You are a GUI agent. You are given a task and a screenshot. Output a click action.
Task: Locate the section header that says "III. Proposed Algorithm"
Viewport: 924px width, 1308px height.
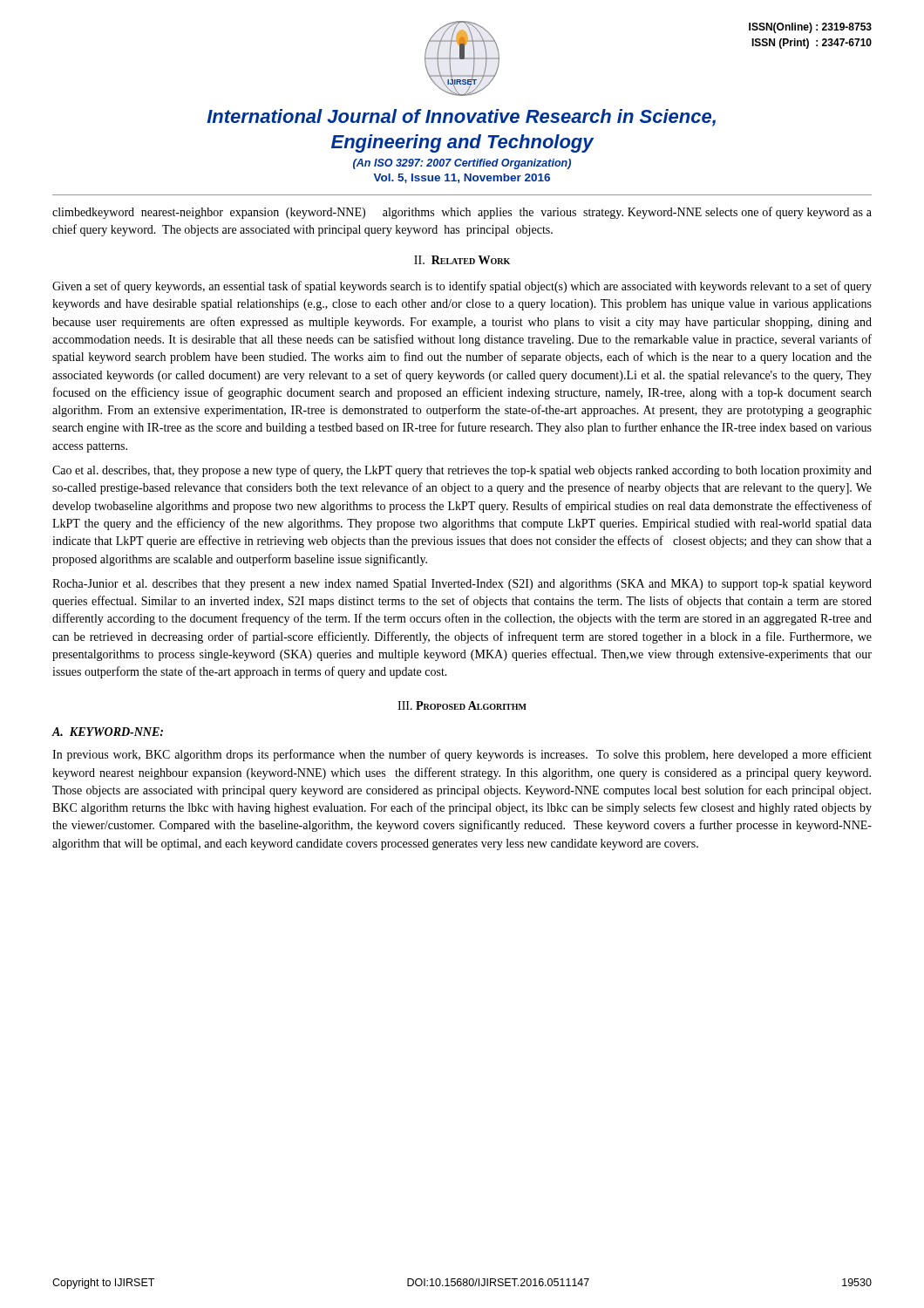462,706
